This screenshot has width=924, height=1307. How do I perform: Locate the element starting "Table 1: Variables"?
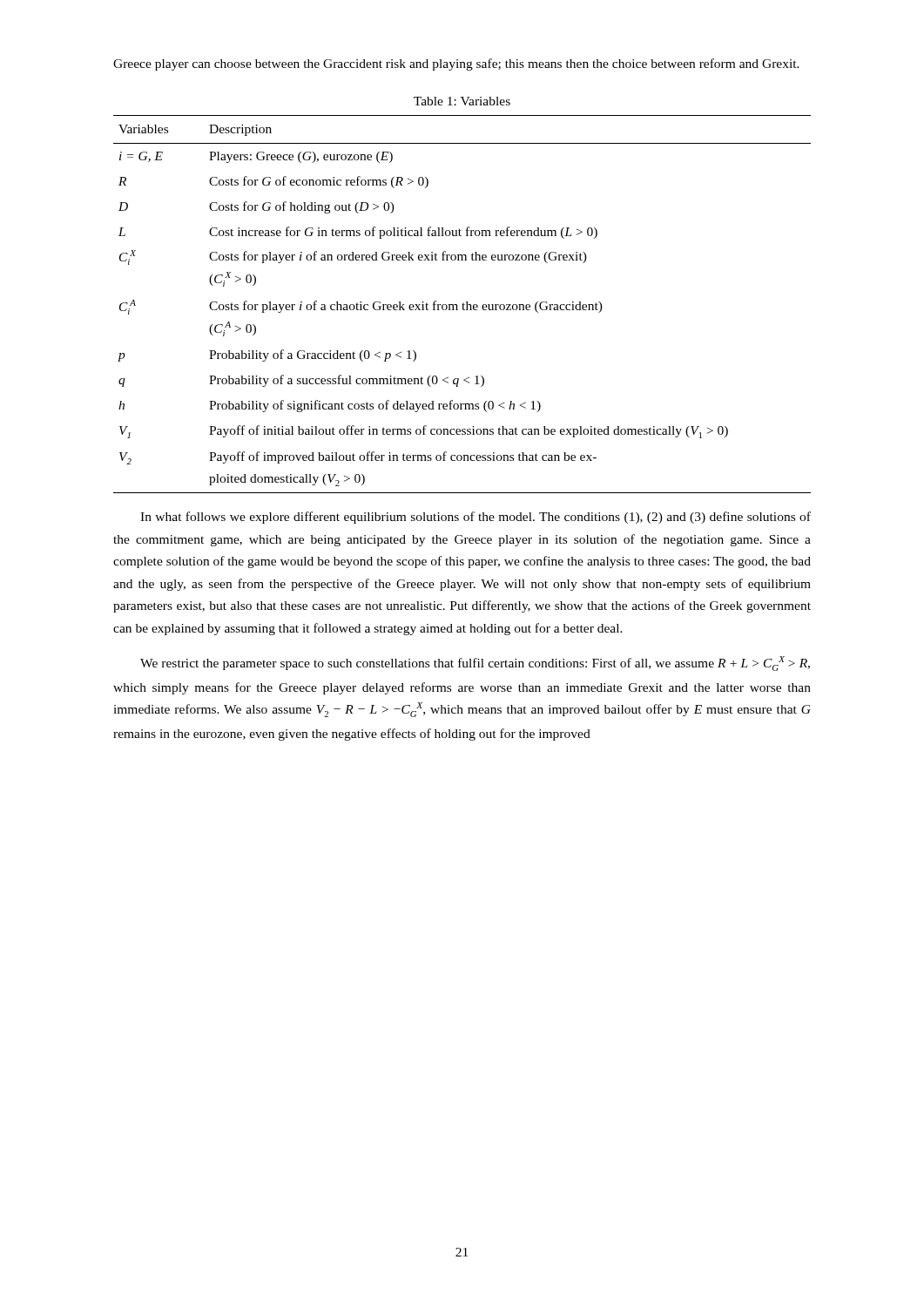(x=462, y=100)
